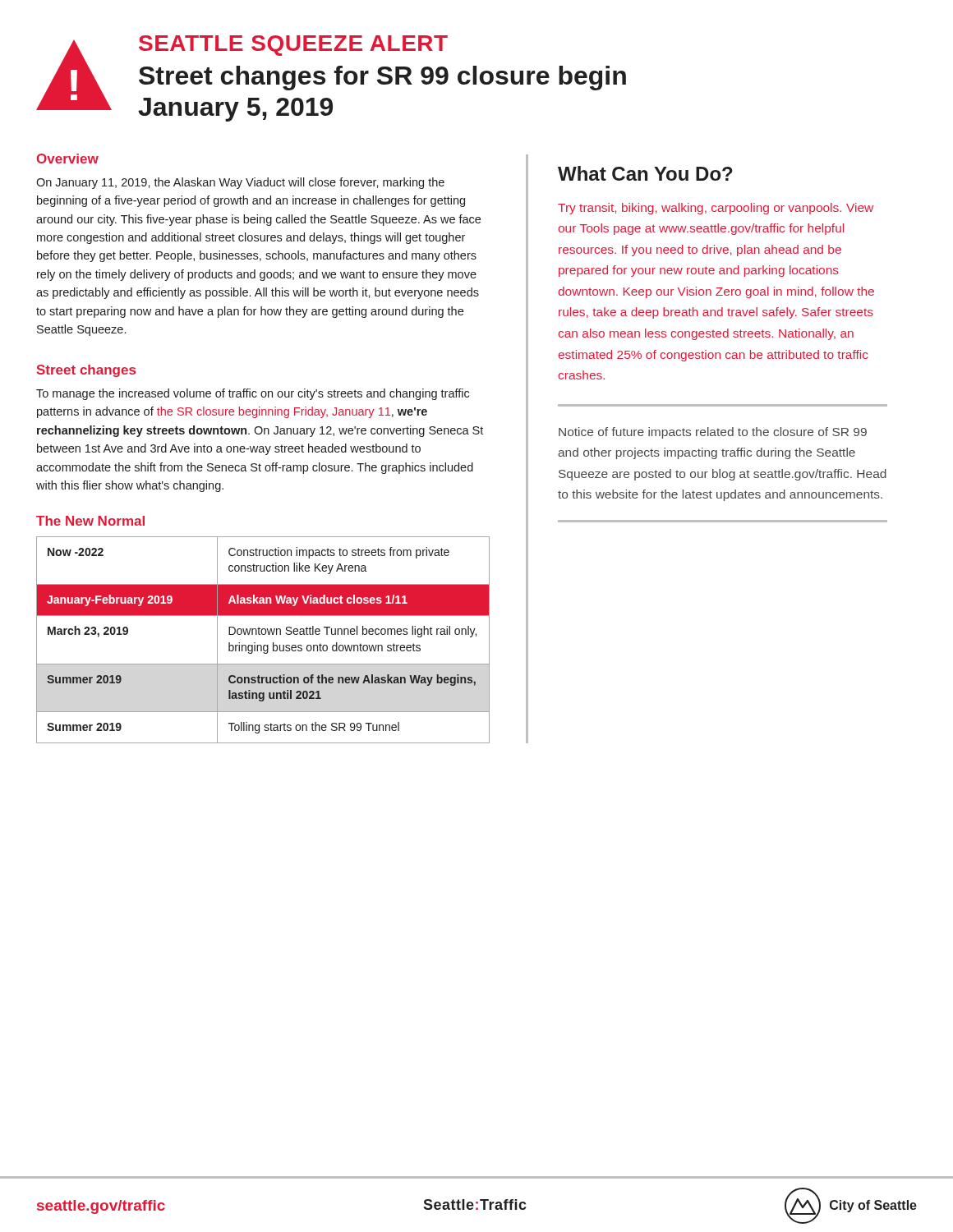Click on the text block that reads "On January 11, 2019, the Alaskan Way Viaduct"
The image size is (953, 1232).
[x=263, y=256]
